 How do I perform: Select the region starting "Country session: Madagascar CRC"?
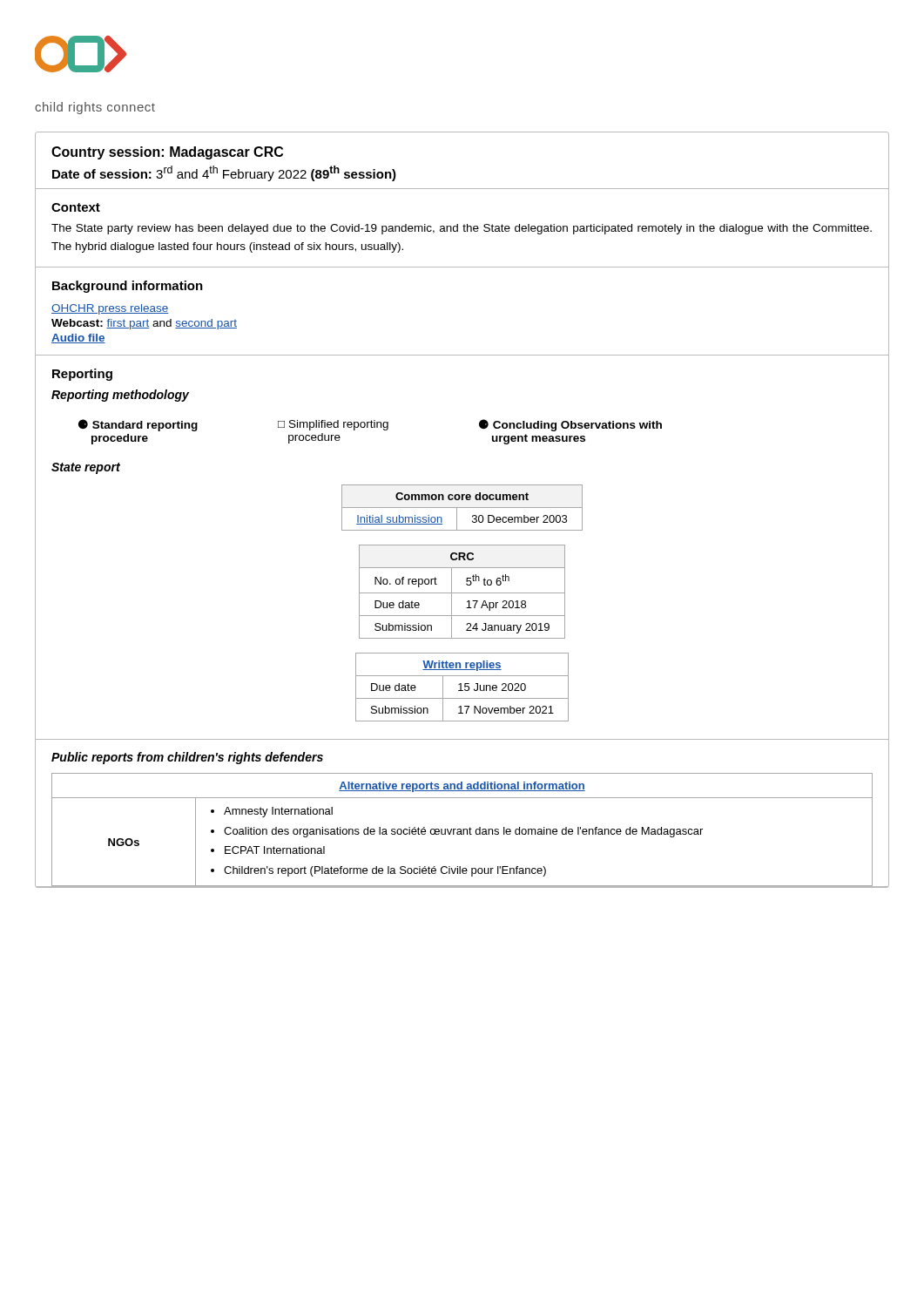pyautogui.click(x=167, y=153)
